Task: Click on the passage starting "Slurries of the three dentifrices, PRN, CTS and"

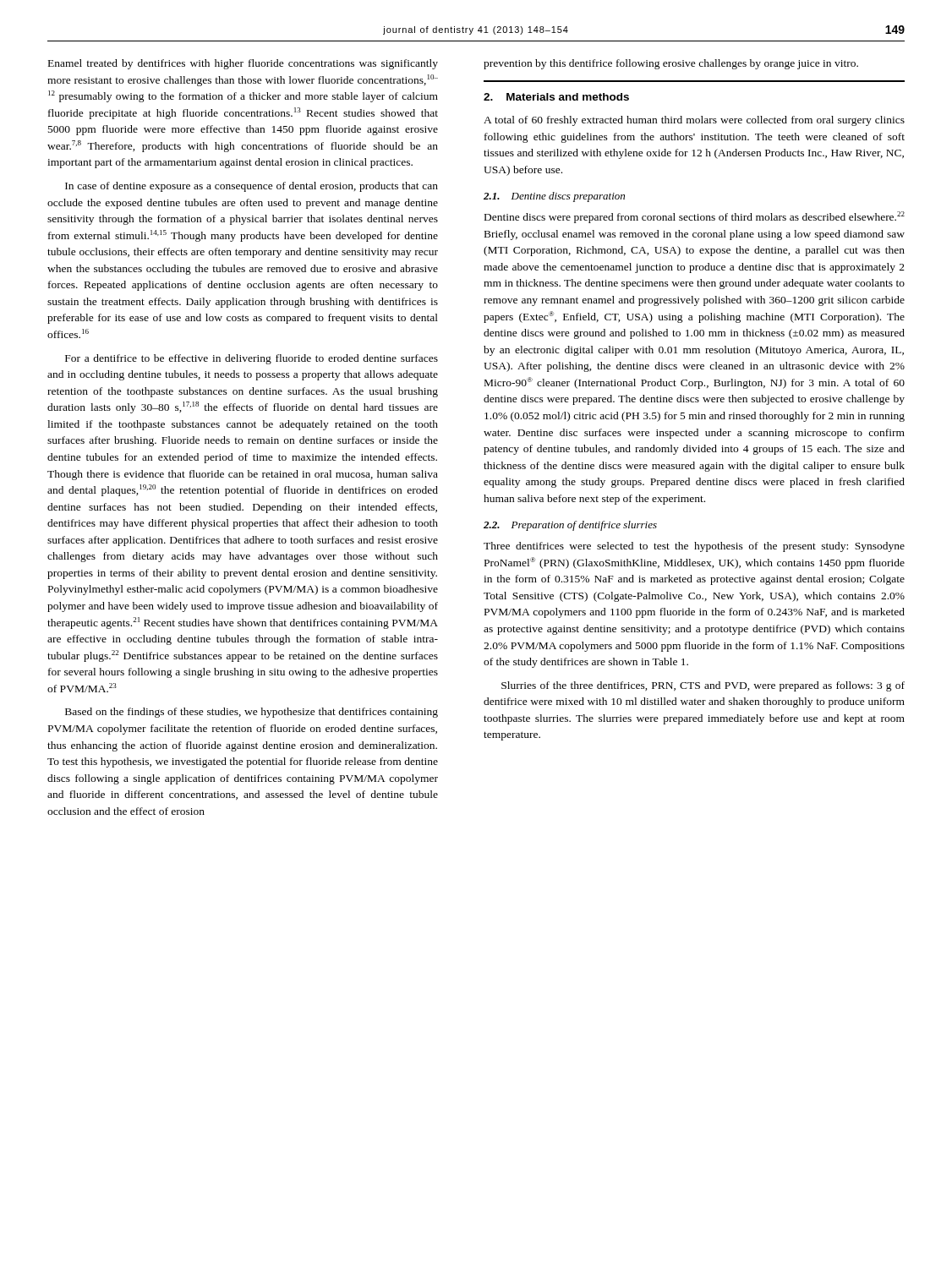Action: pos(694,710)
